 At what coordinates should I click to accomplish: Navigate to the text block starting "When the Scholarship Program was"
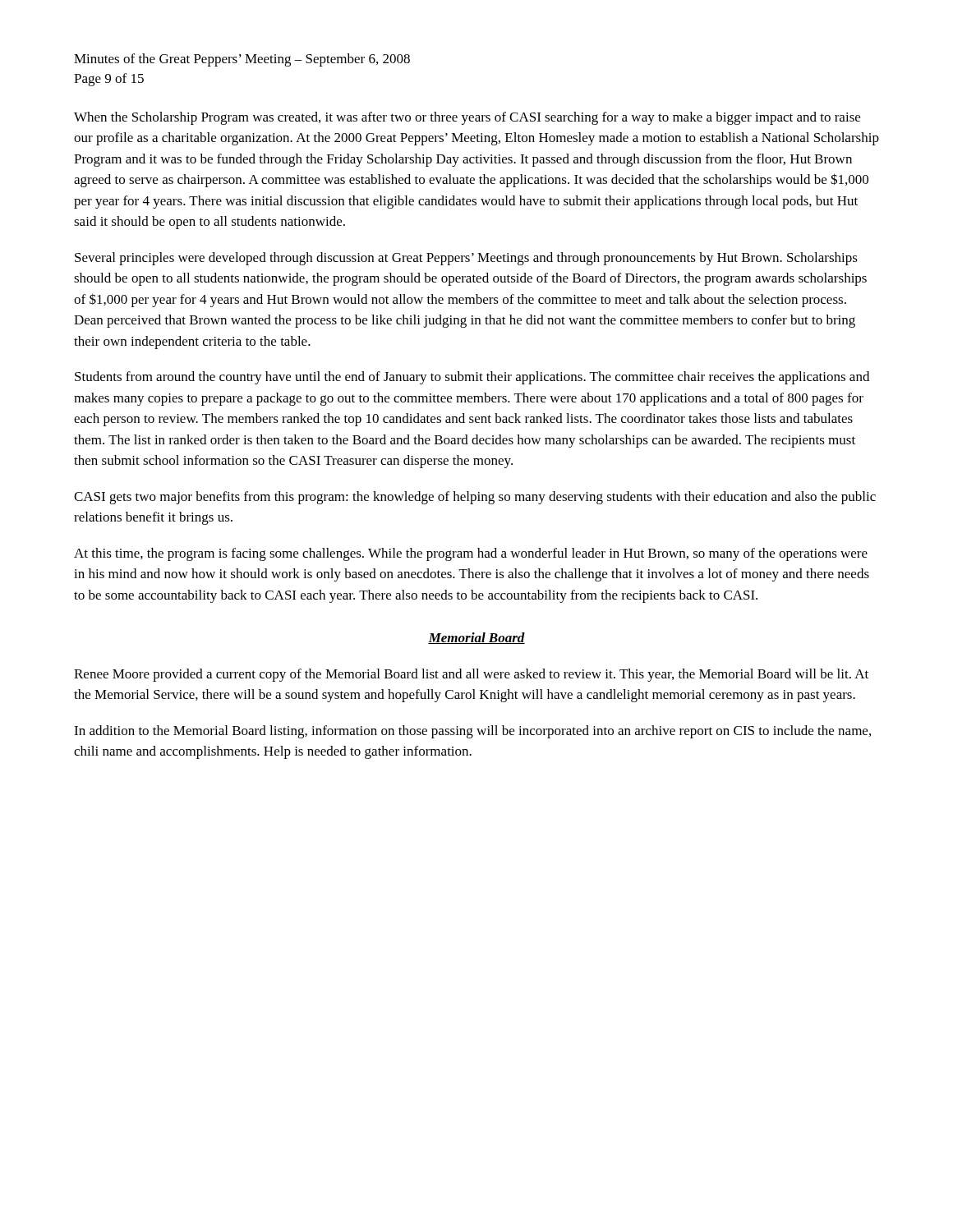(x=476, y=169)
